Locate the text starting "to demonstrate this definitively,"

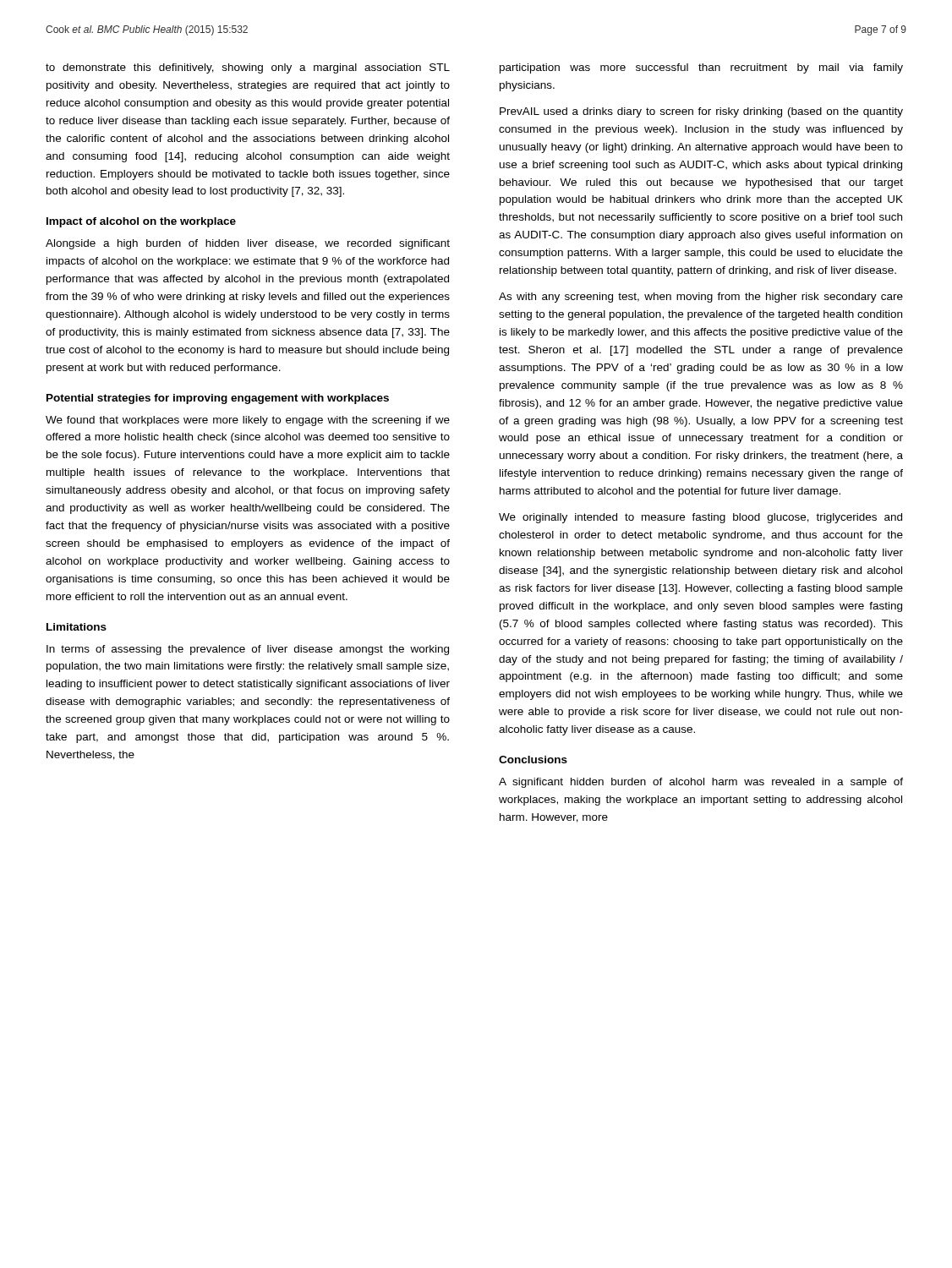248,130
